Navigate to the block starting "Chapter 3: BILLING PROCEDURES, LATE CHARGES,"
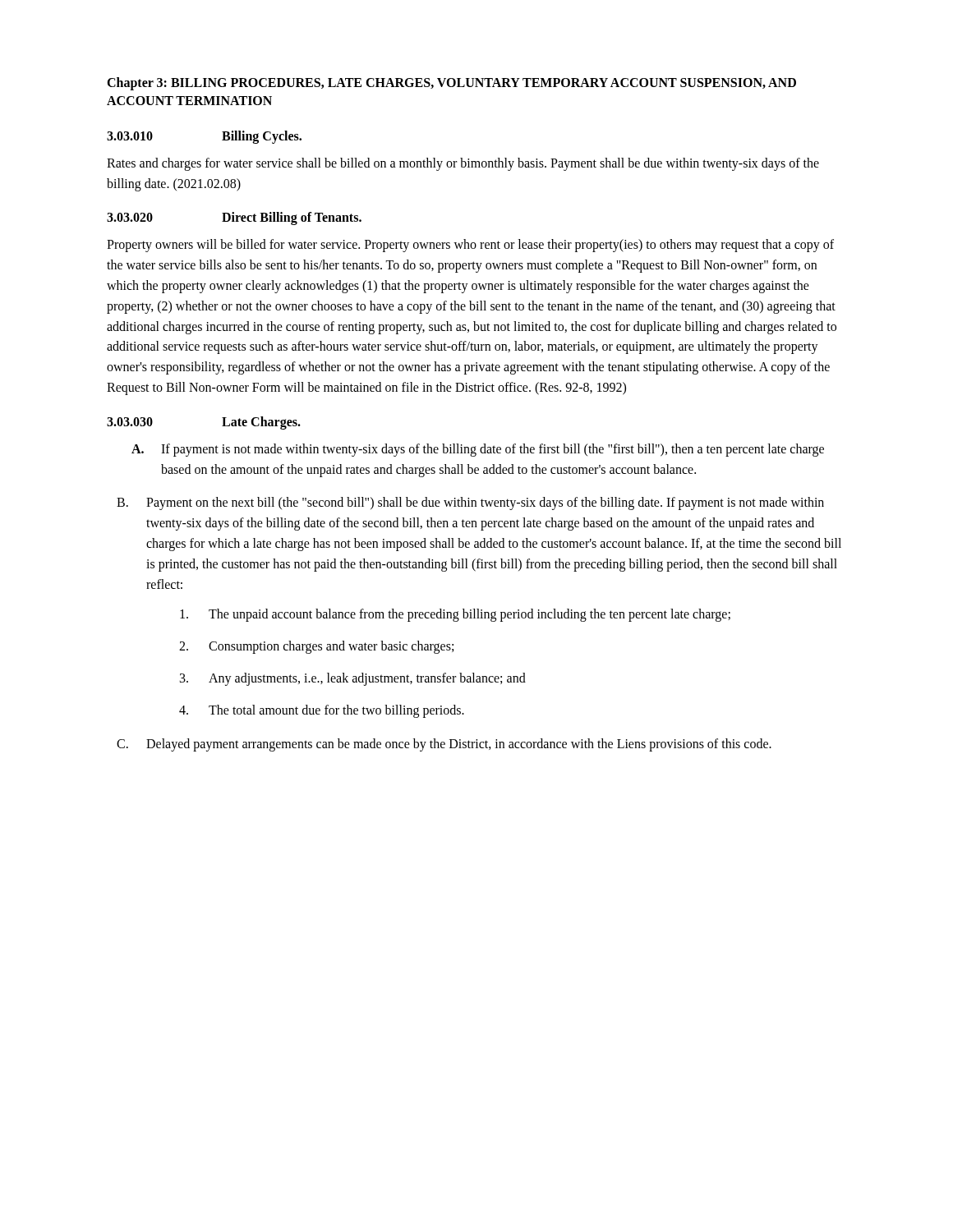 452,92
